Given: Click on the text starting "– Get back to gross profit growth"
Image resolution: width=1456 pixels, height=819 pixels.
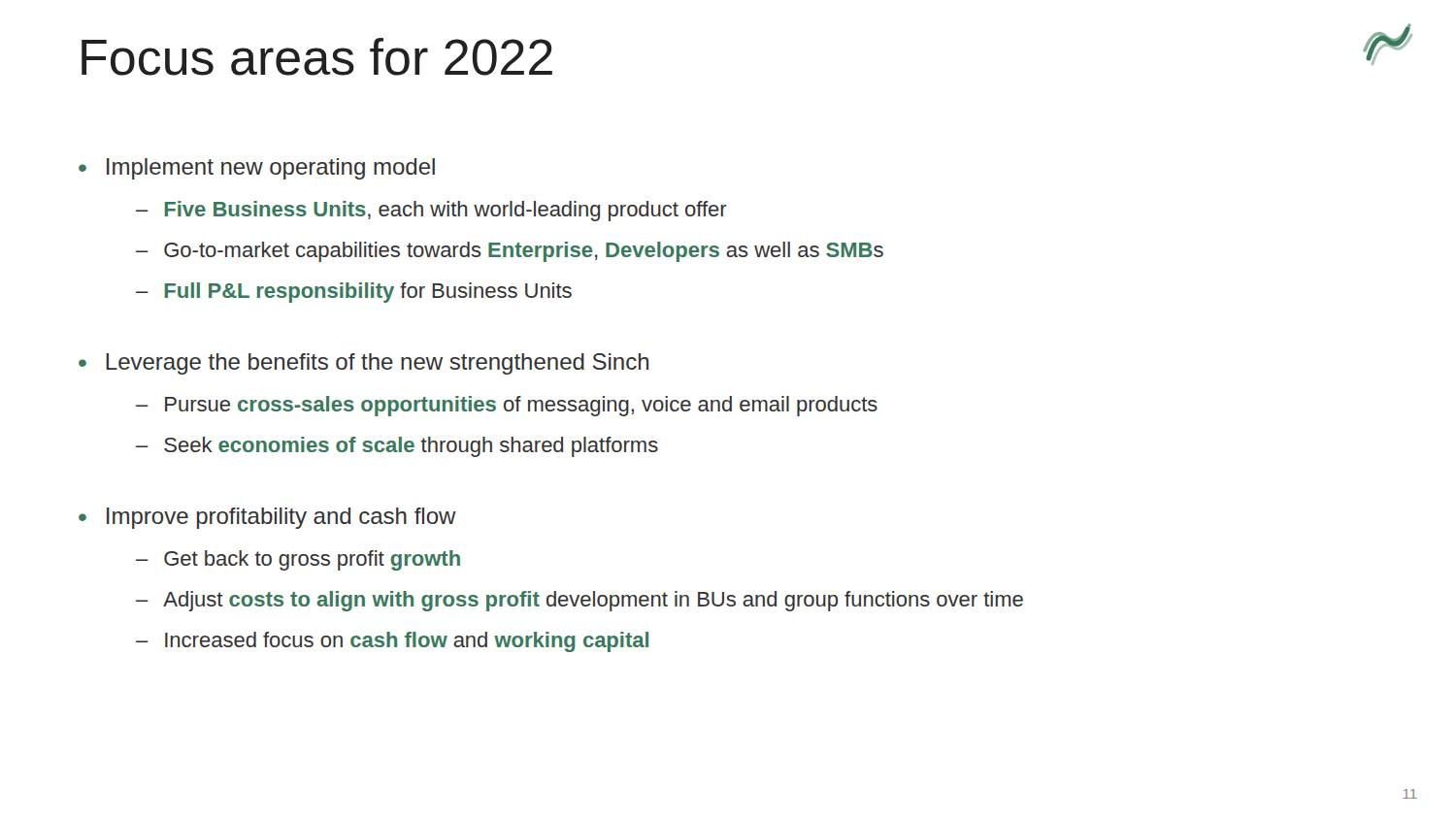Looking at the screenshot, I should [299, 559].
